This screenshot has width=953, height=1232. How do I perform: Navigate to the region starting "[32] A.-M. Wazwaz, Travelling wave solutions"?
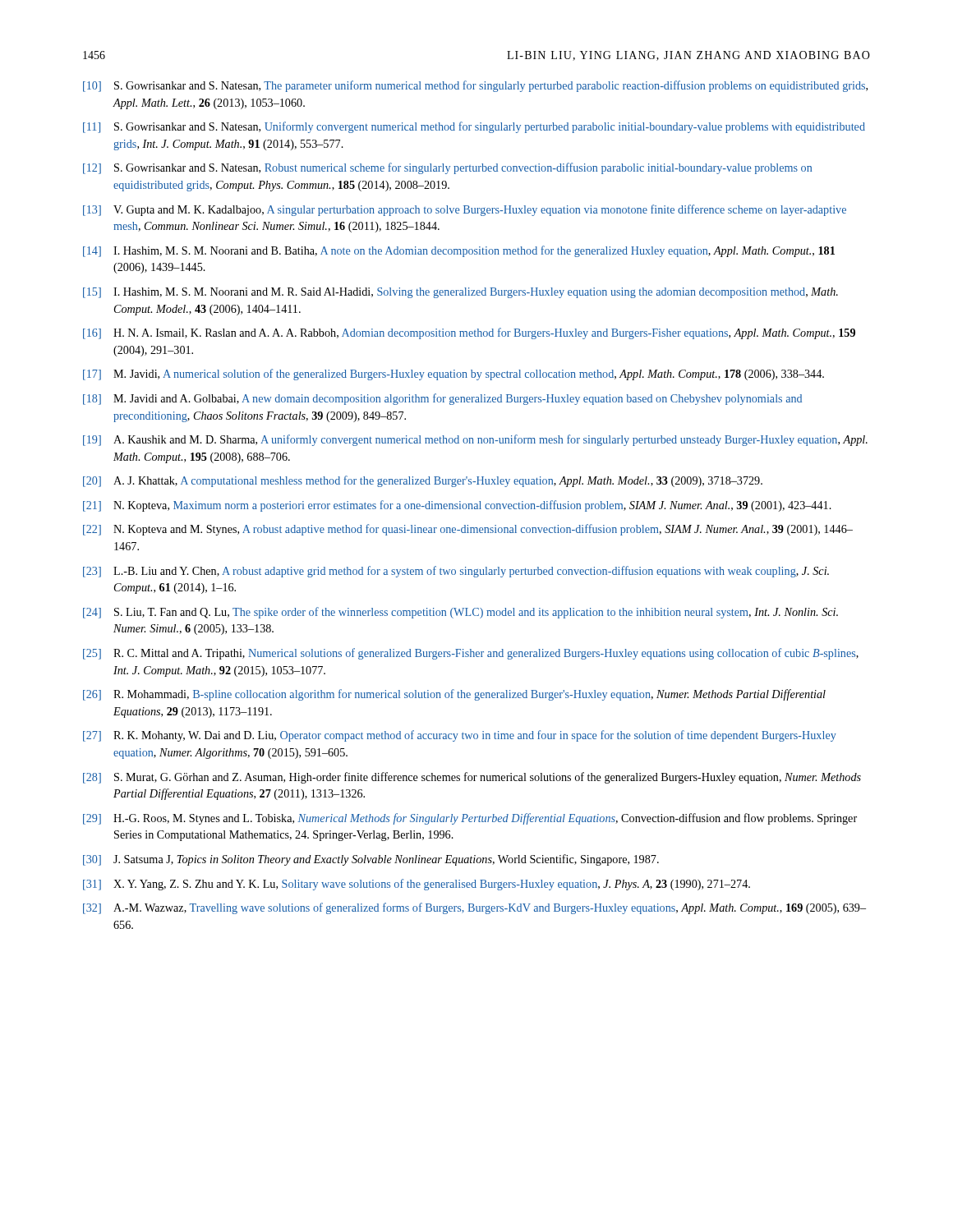(476, 916)
